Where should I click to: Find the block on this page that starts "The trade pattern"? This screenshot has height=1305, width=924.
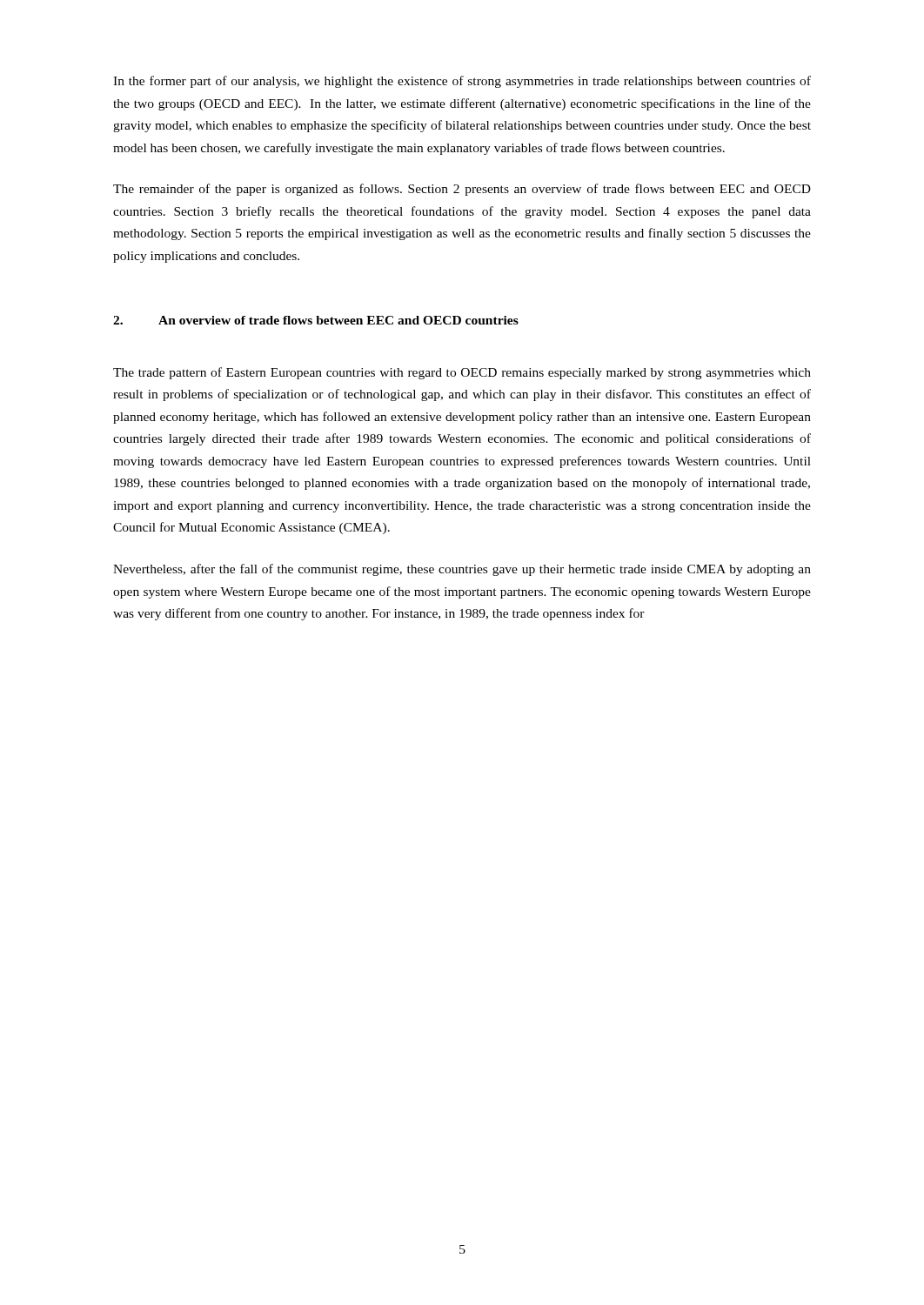[462, 450]
